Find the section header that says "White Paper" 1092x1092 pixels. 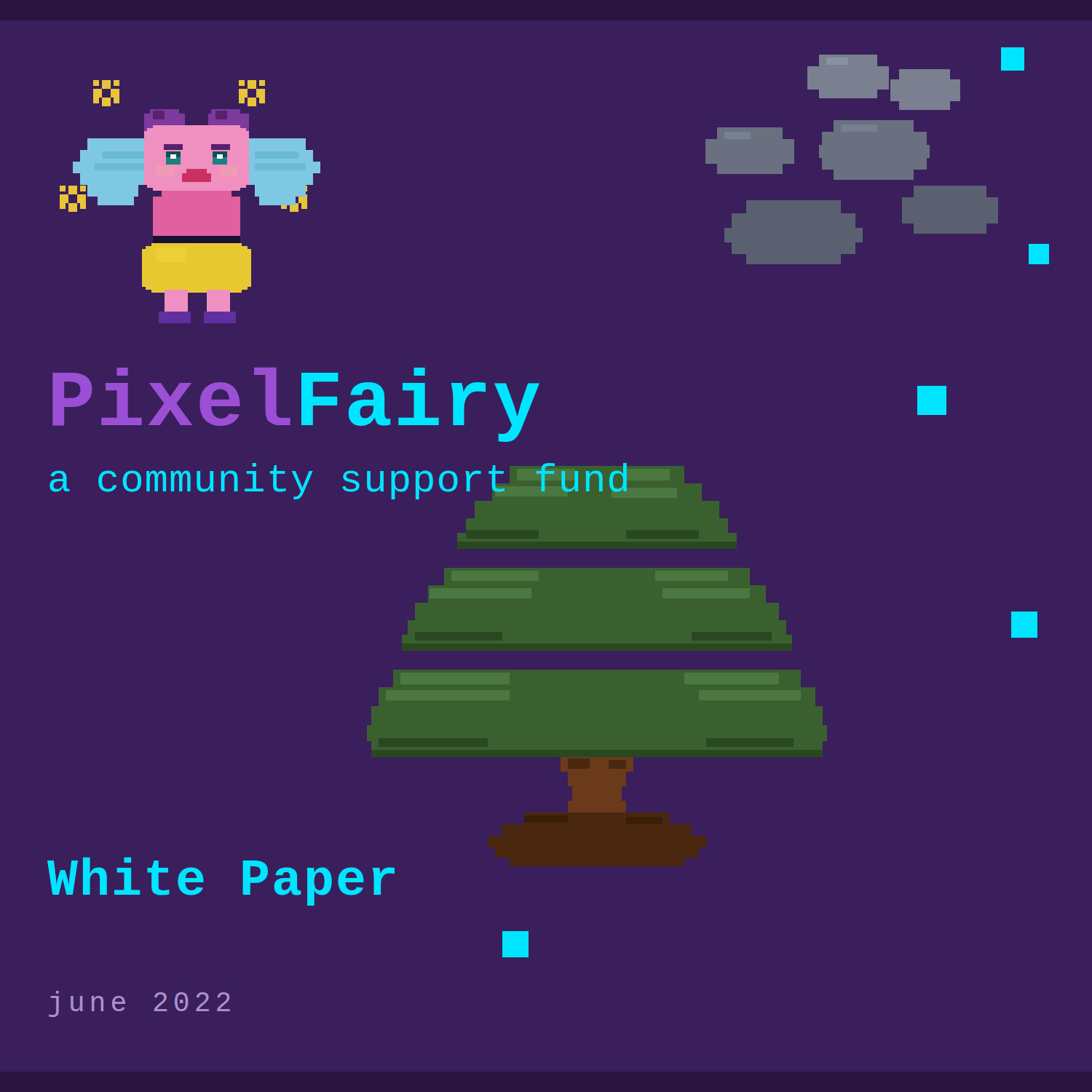tap(224, 881)
